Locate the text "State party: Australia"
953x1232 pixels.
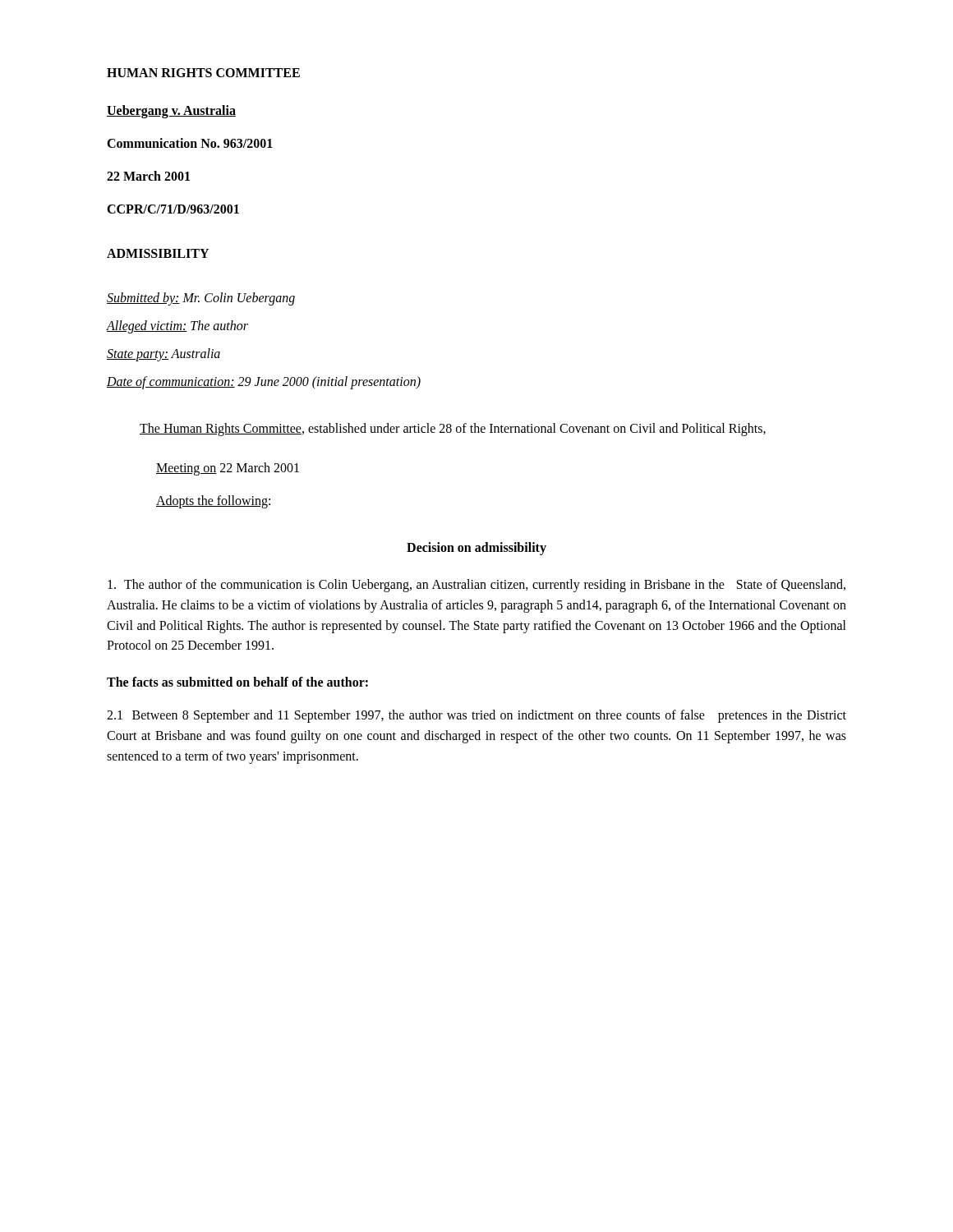(164, 354)
